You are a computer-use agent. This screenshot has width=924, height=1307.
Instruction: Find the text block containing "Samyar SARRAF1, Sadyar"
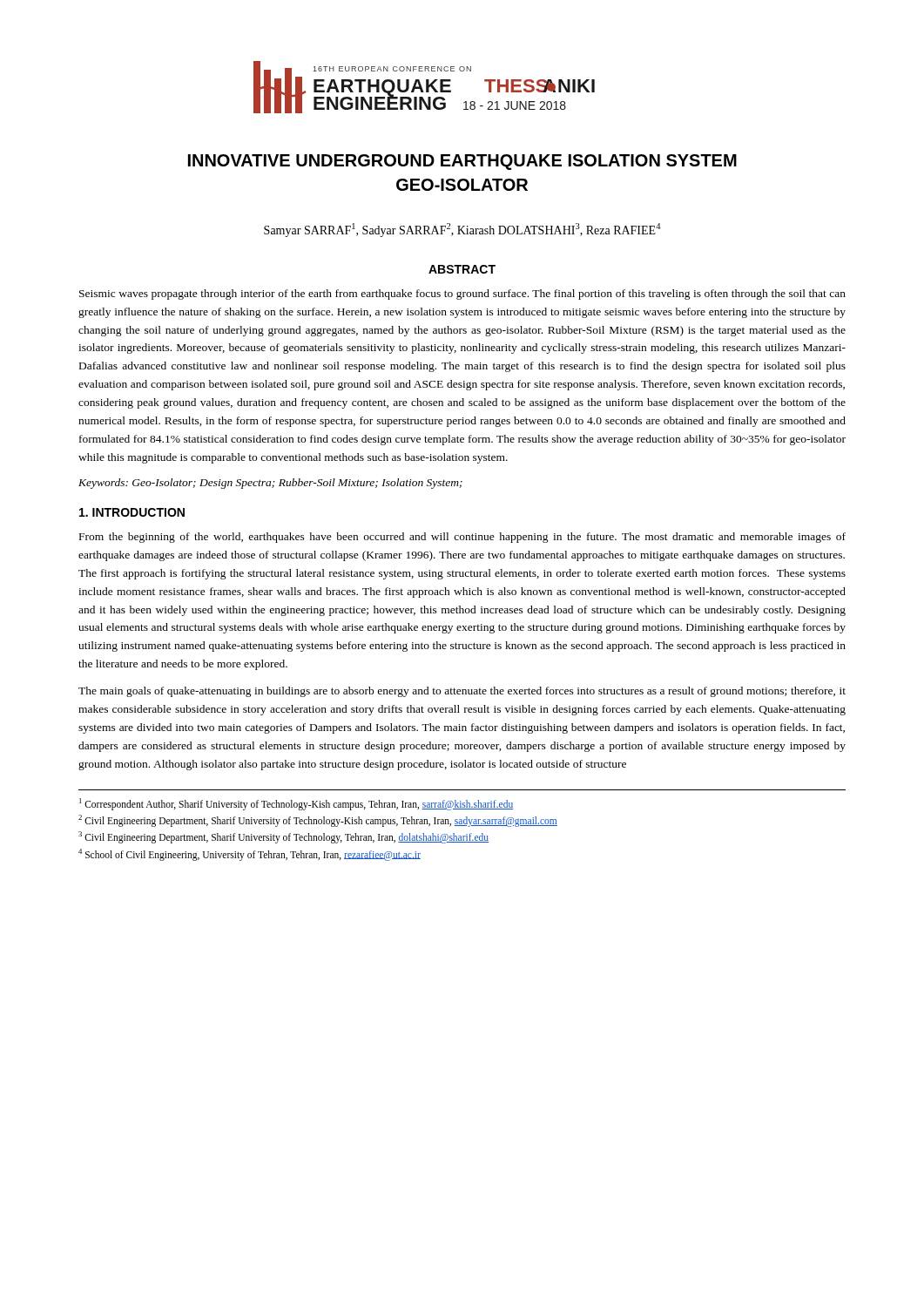[x=462, y=229]
